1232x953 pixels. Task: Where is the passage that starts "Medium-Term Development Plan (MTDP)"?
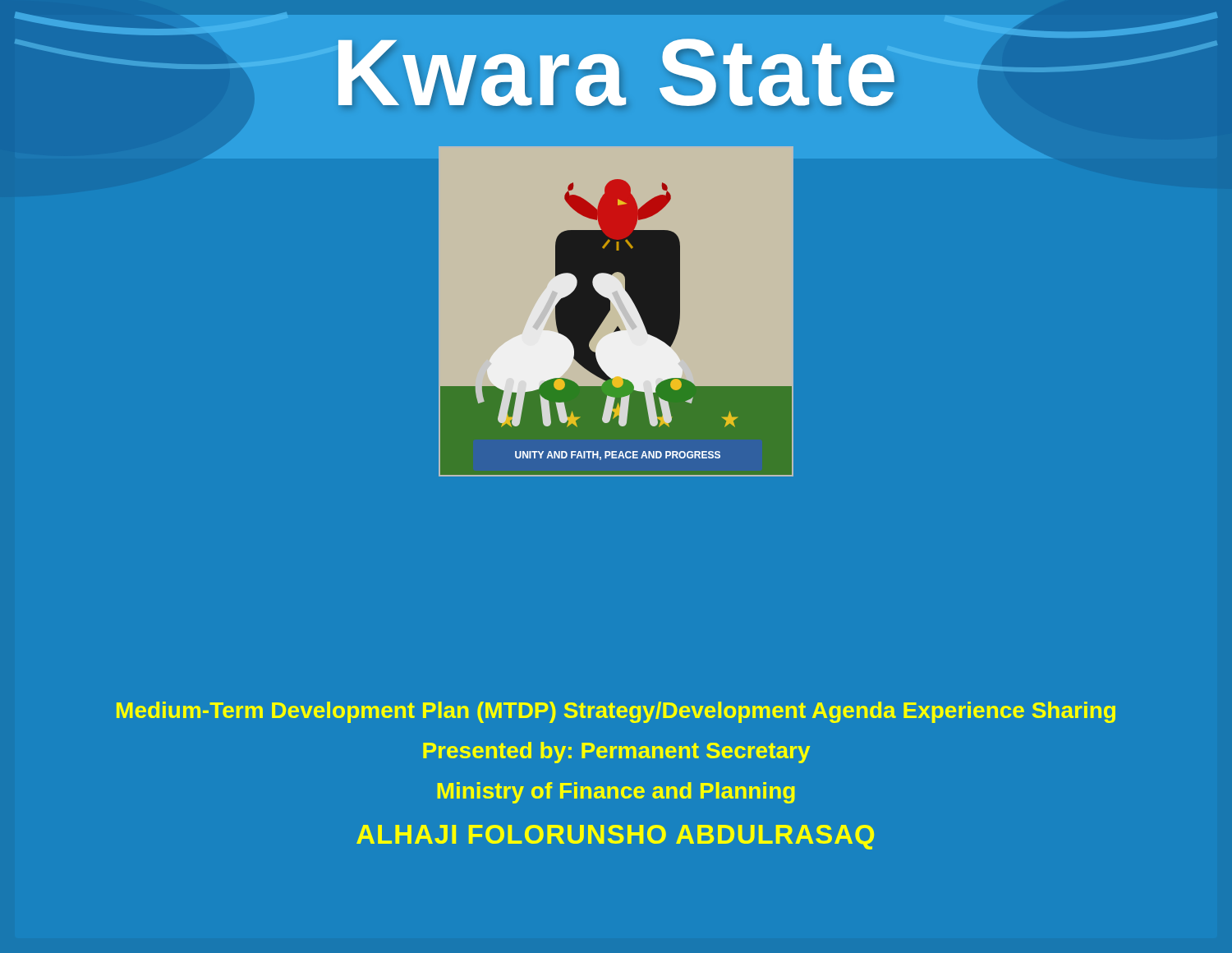click(616, 774)
